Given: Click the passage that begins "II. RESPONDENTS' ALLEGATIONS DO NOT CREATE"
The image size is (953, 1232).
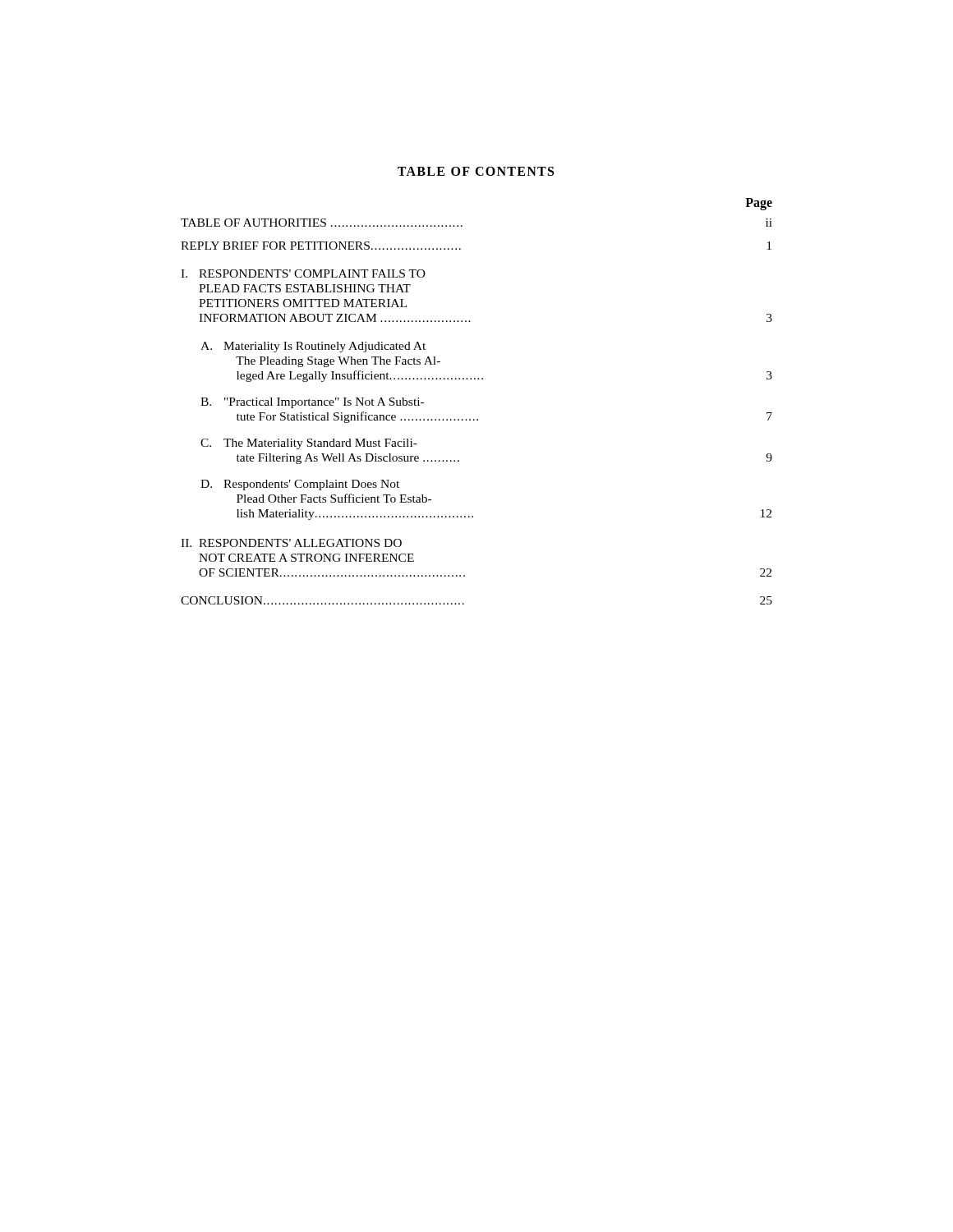Looking at the screenshot, I should (291, 543).
